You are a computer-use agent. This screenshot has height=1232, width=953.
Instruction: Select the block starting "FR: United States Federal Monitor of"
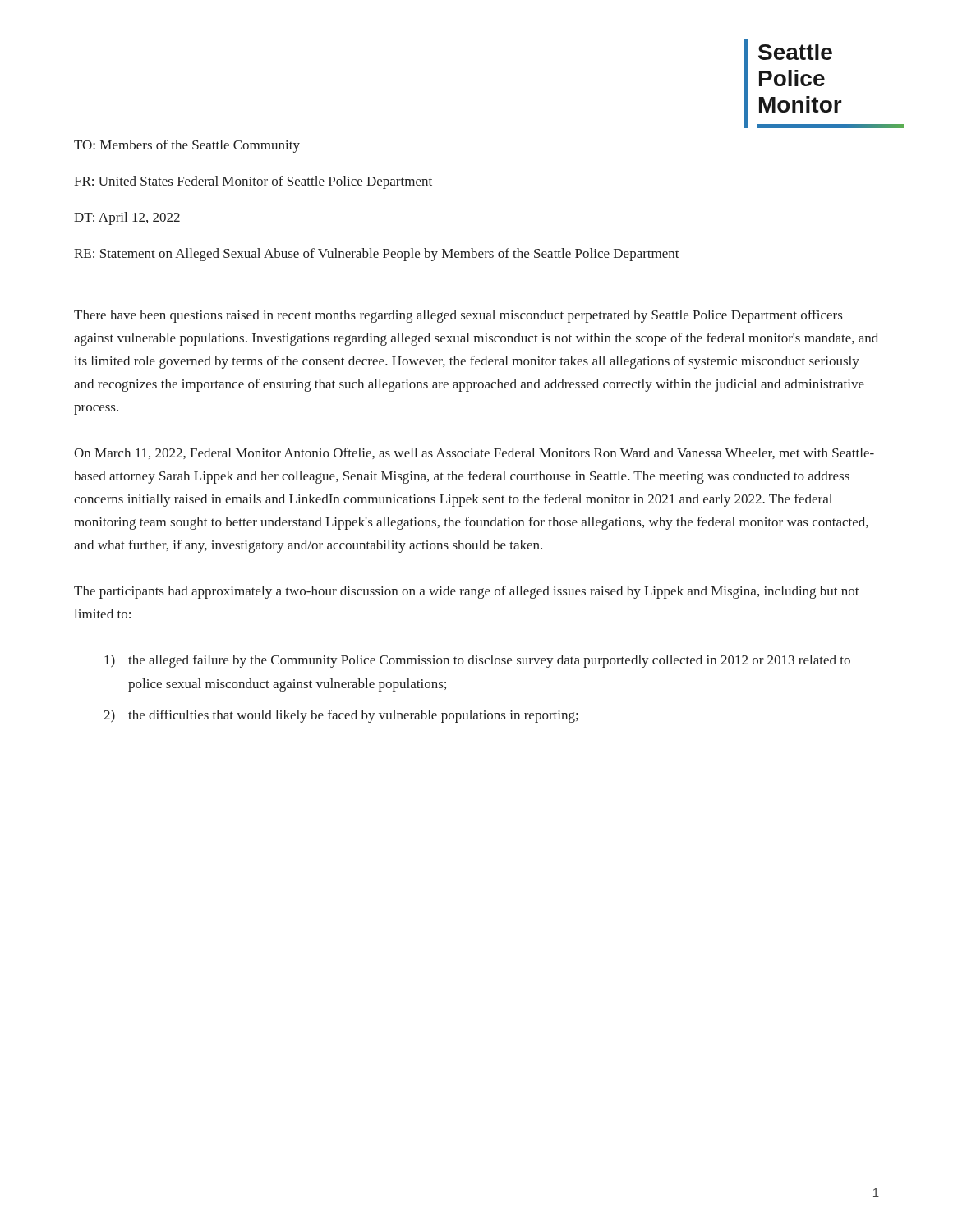[253, 181]
